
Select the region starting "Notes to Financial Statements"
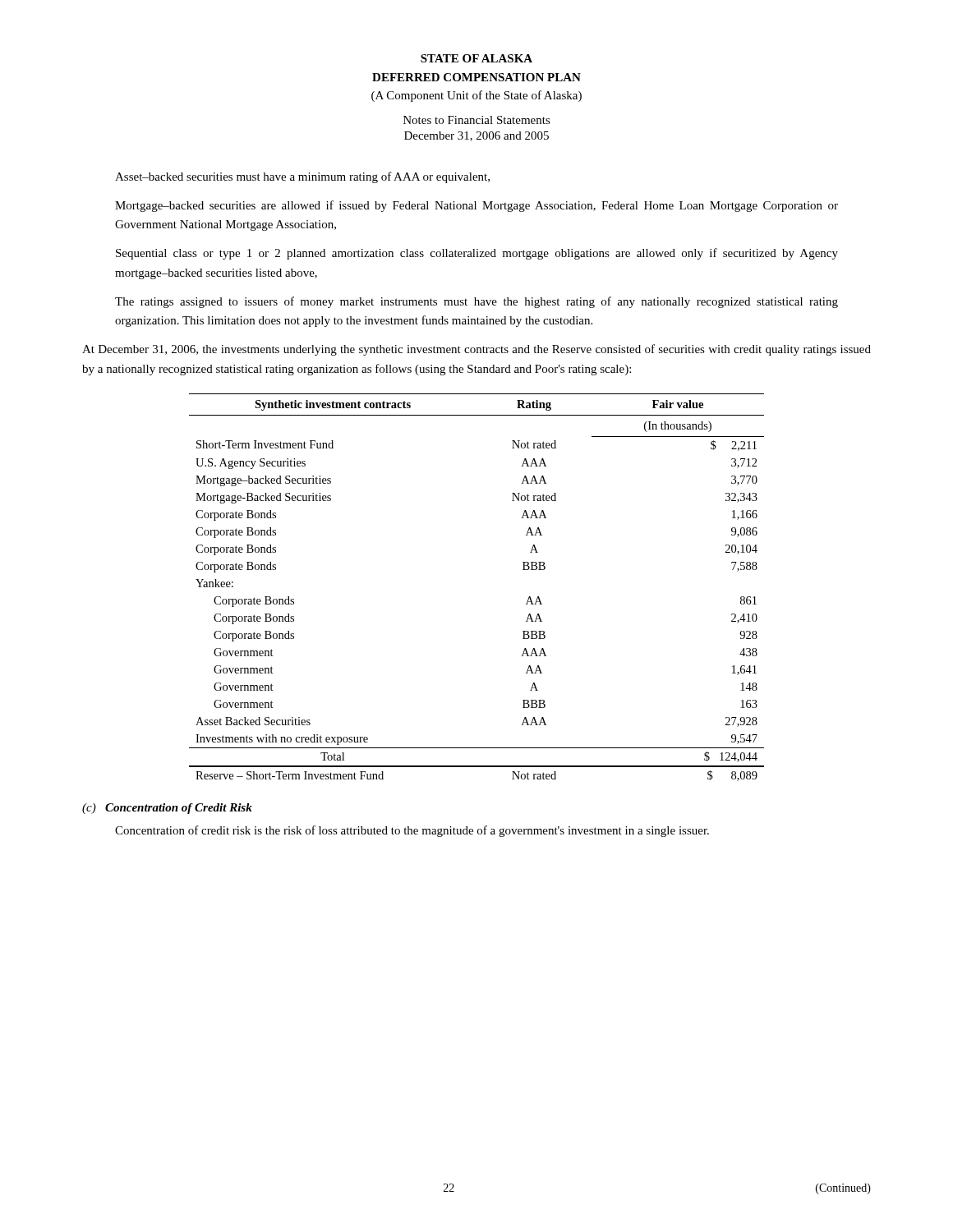[x=476, y=120]
